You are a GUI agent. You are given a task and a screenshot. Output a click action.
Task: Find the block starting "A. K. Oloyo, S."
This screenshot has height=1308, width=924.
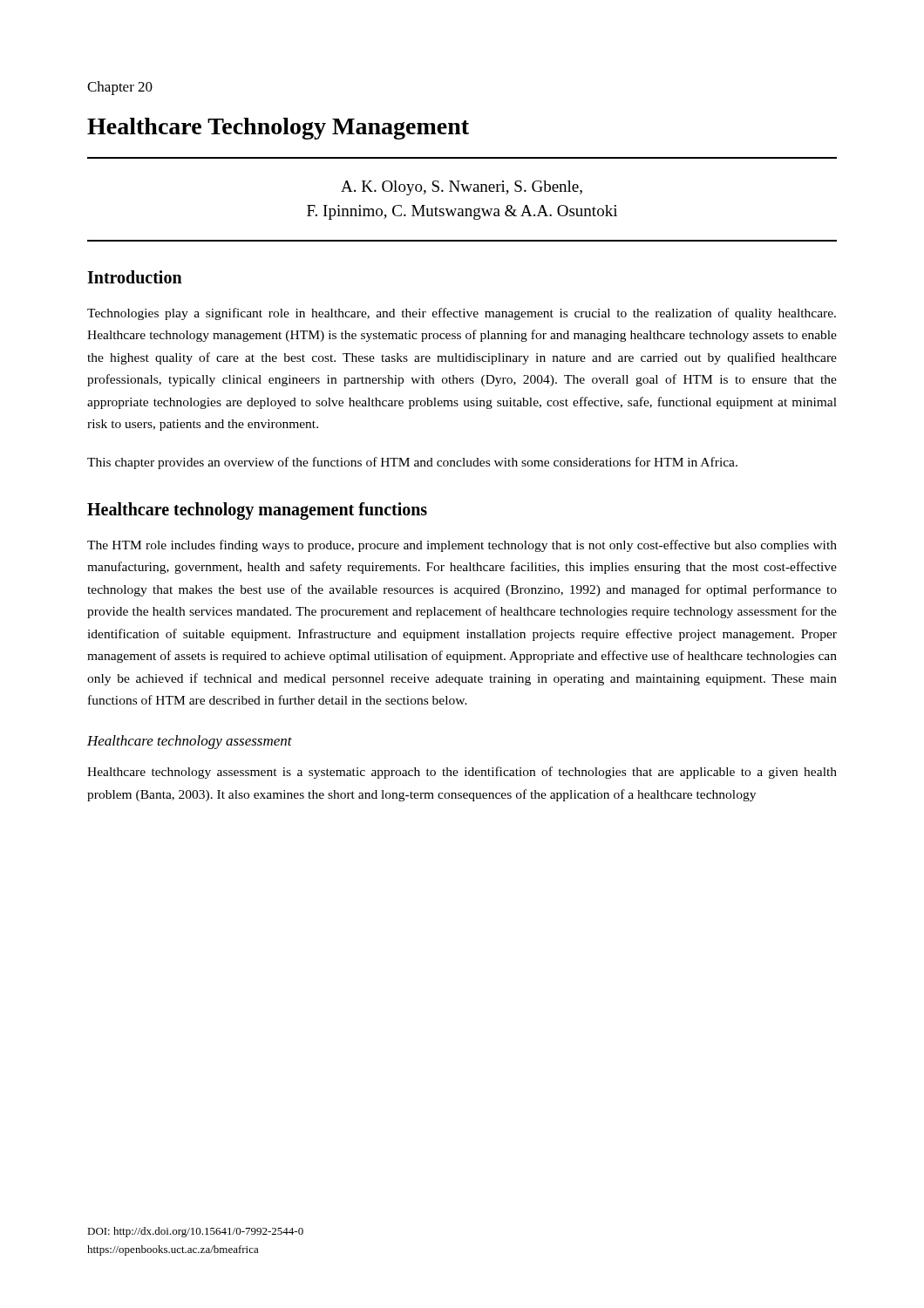(462, 199)
